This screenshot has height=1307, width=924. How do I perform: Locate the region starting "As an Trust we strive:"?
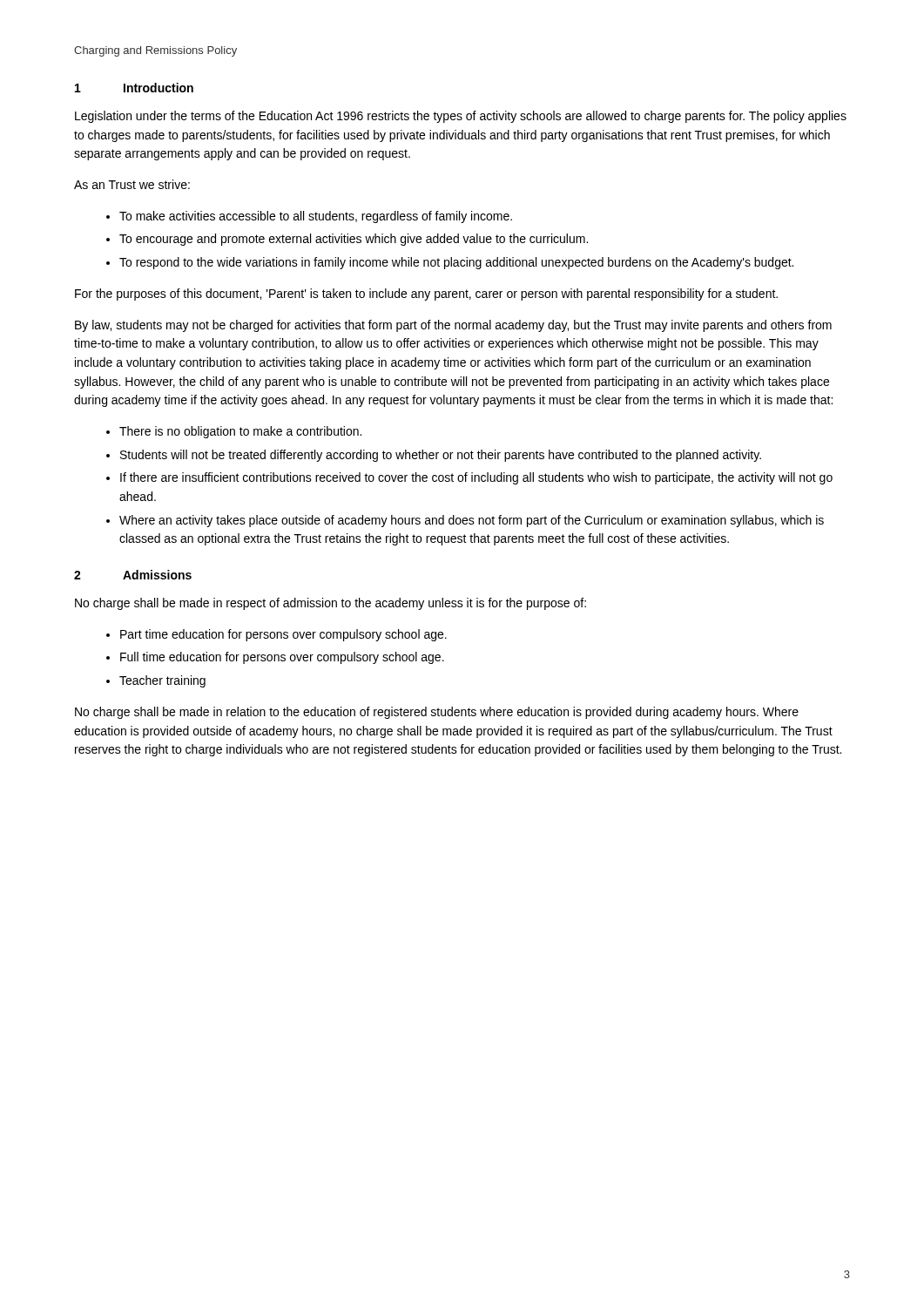tap(132, 185)
